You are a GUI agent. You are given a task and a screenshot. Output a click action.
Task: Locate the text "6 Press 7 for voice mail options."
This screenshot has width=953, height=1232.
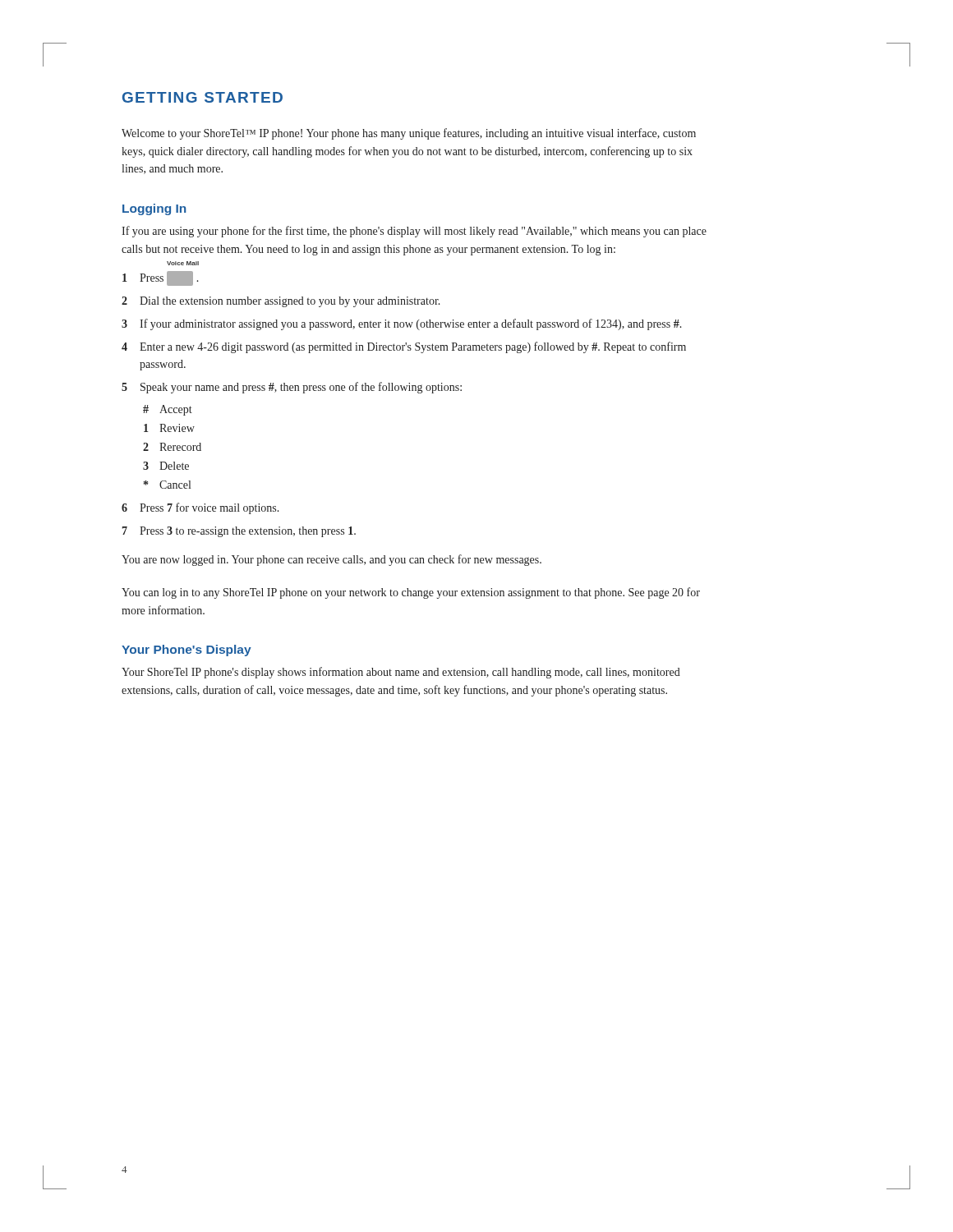point(200,508)
